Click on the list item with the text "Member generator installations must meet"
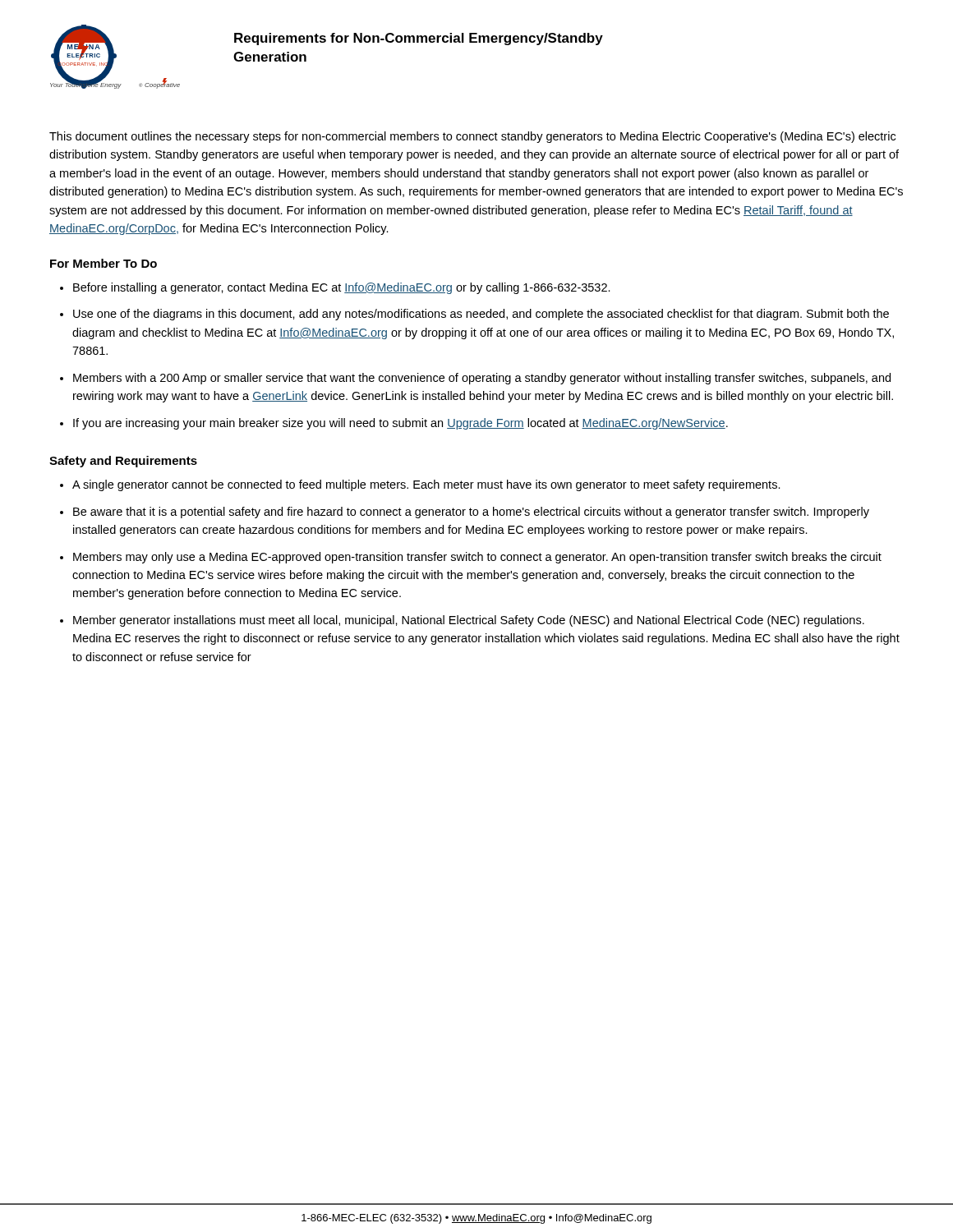This screenshot has height=1232, width=953. (486, 638)
